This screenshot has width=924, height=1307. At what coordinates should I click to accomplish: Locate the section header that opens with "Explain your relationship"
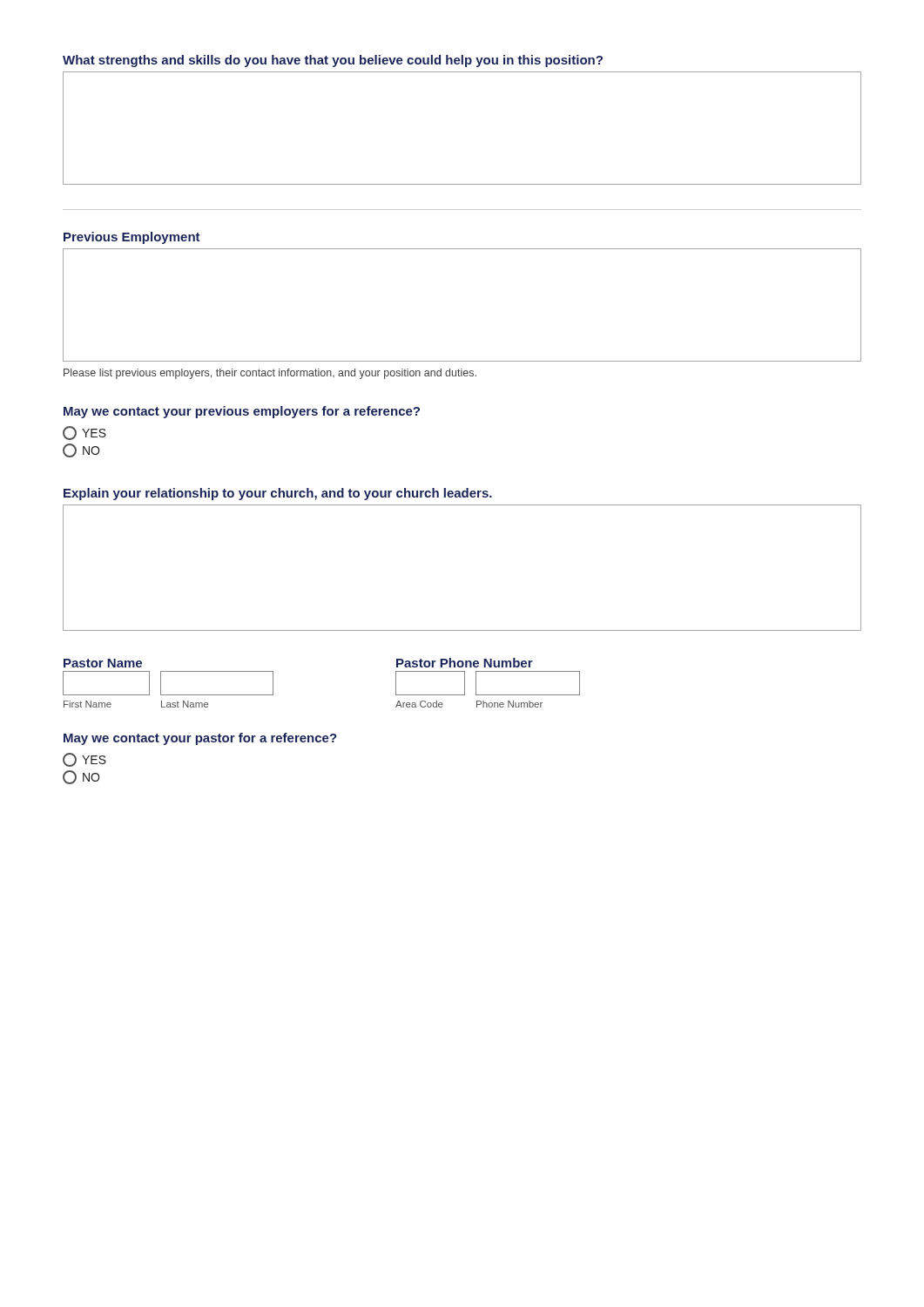point(278,493)
